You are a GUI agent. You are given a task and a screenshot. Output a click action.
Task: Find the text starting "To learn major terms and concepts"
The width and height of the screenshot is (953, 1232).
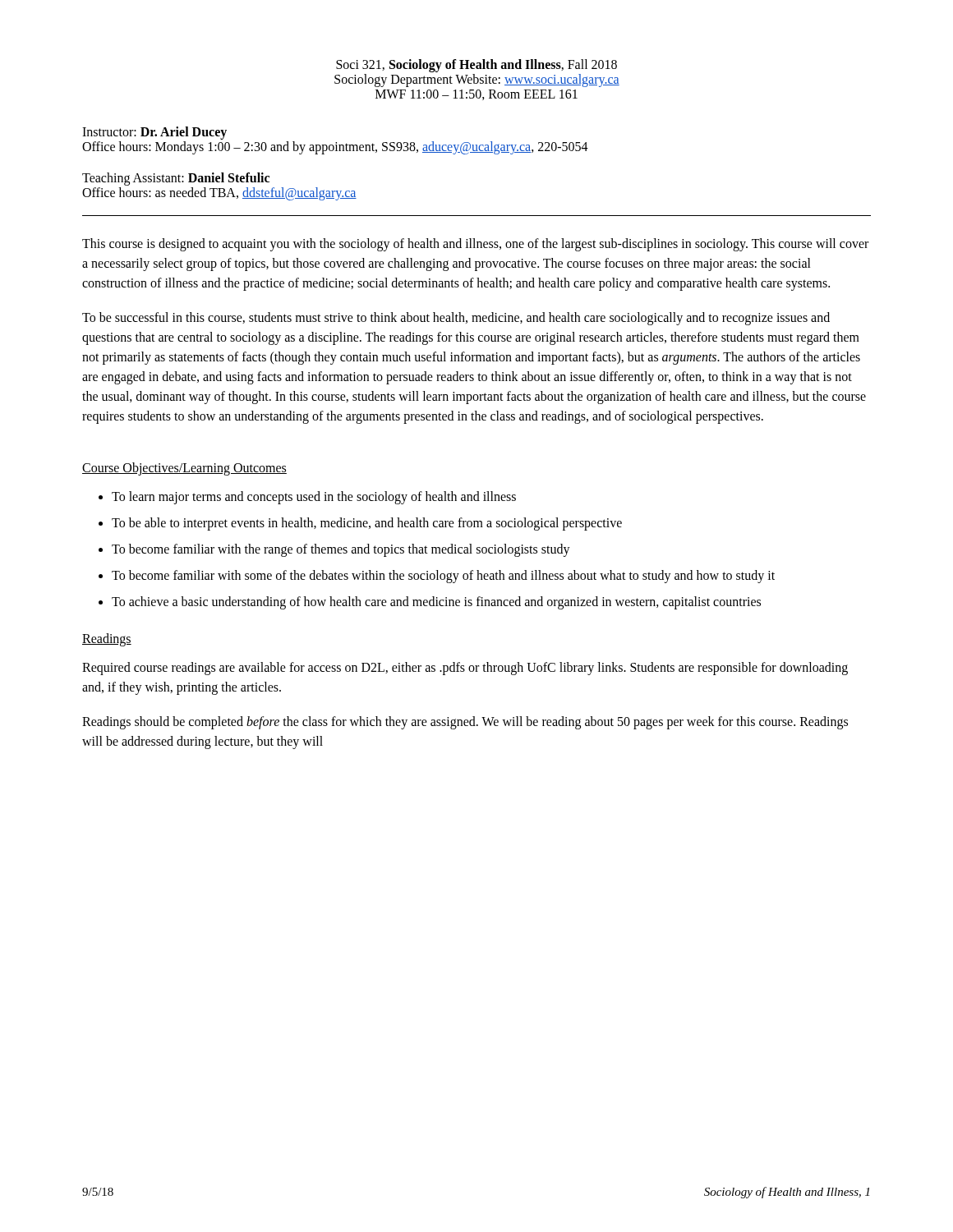(x=314, y=496)
